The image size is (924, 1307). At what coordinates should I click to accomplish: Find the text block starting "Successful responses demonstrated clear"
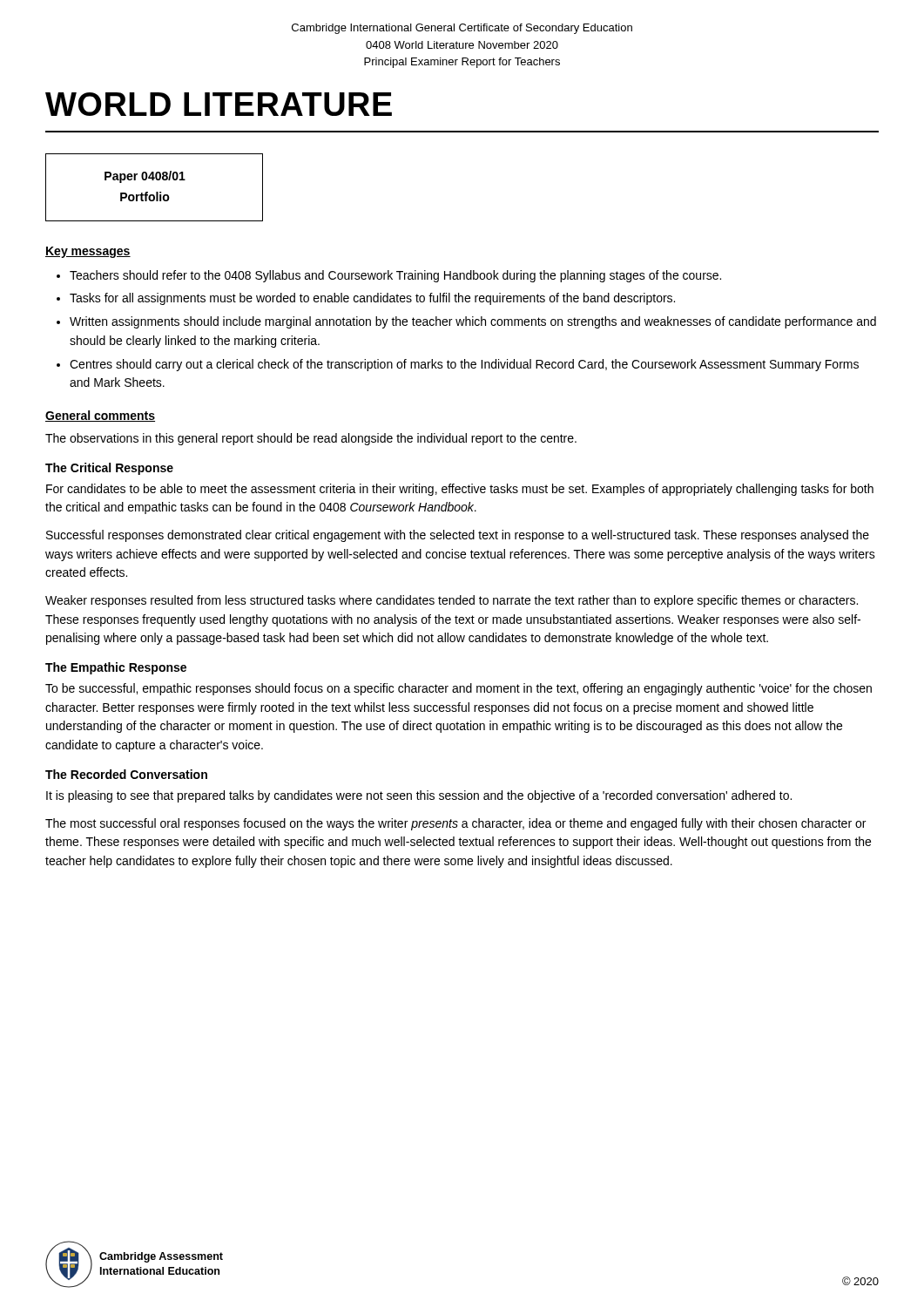[460, 554]
